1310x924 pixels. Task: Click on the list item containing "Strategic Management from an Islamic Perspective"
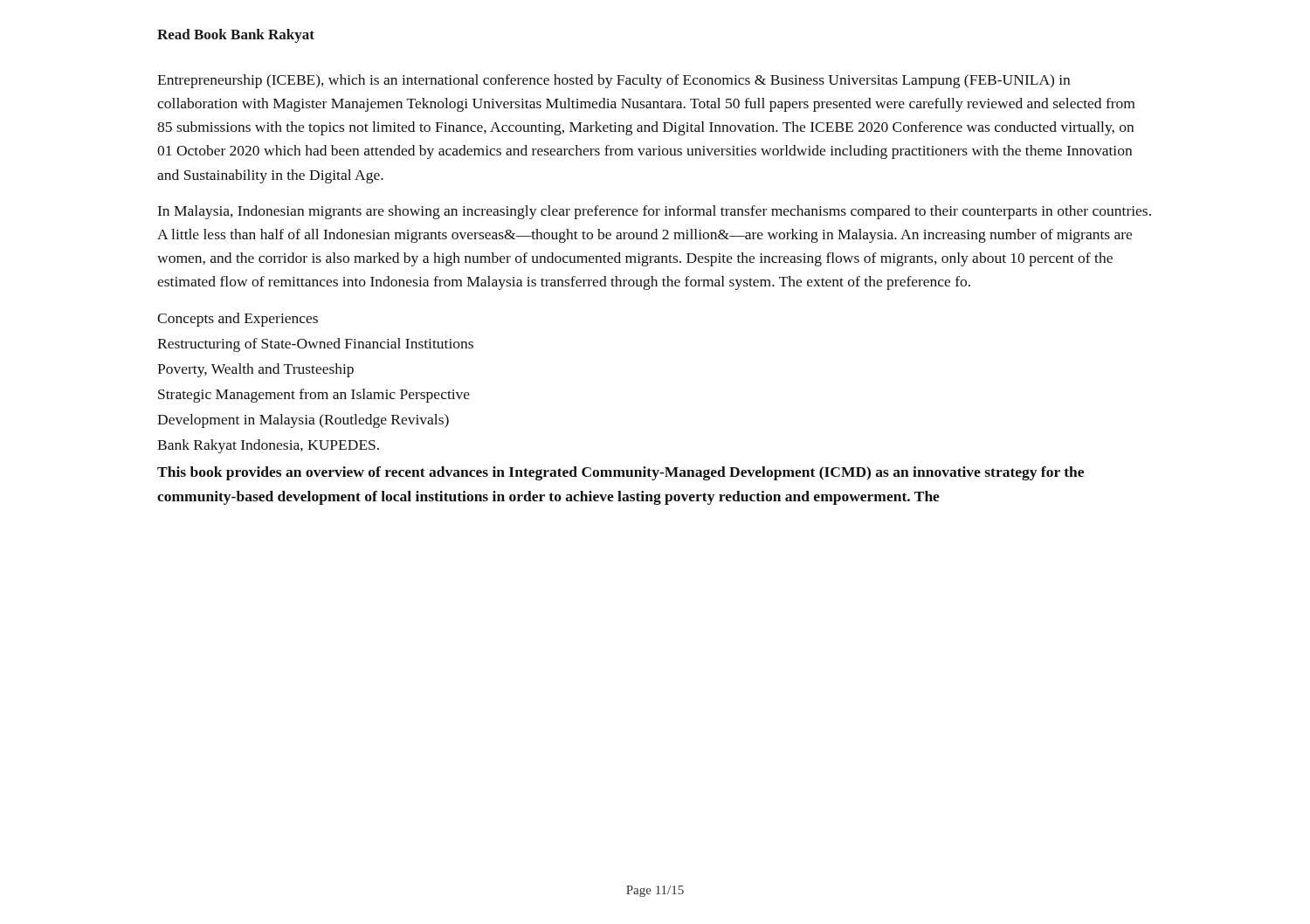click(x=314, y=396)
